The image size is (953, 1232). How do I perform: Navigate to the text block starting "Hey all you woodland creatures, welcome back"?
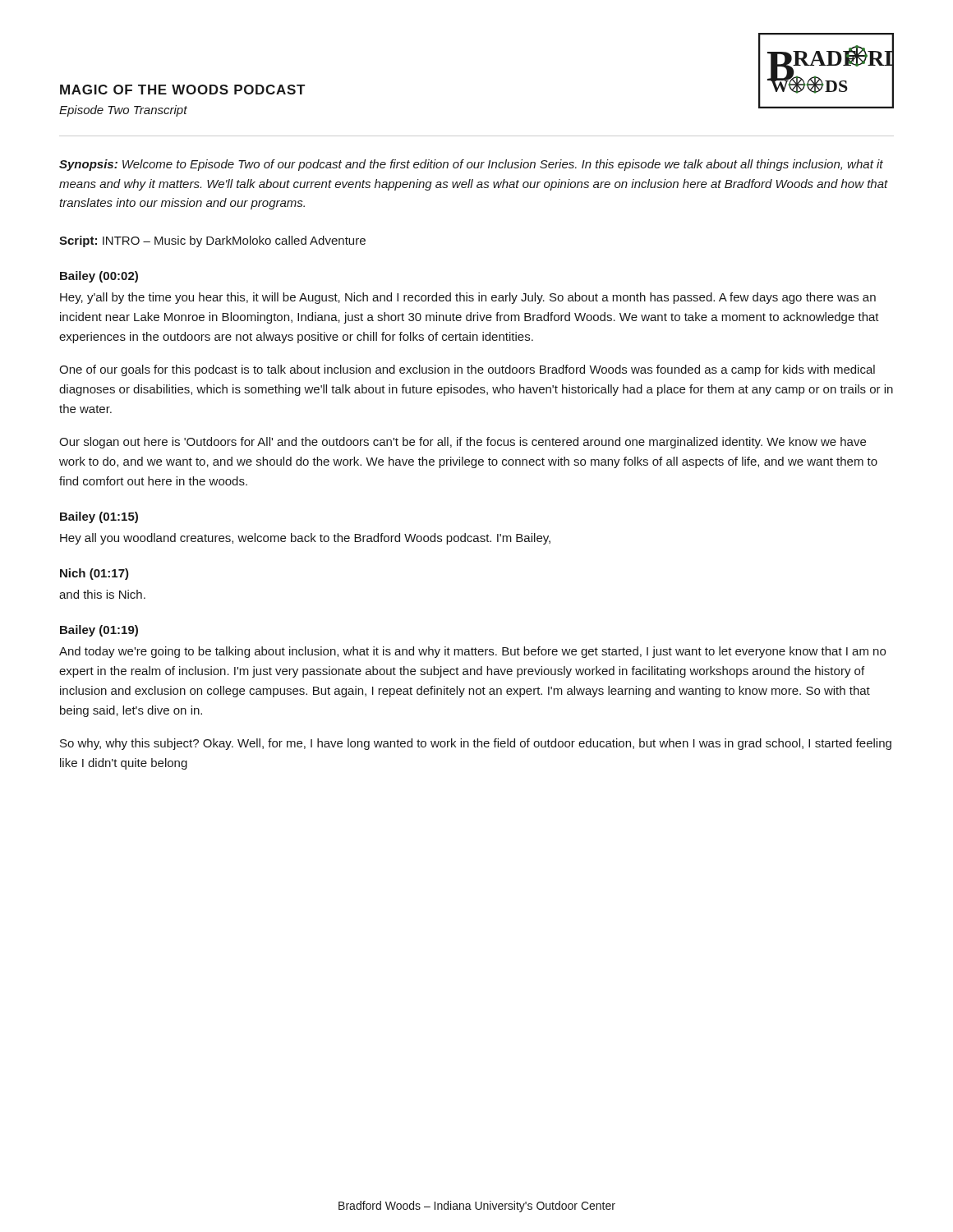[305, 537]
